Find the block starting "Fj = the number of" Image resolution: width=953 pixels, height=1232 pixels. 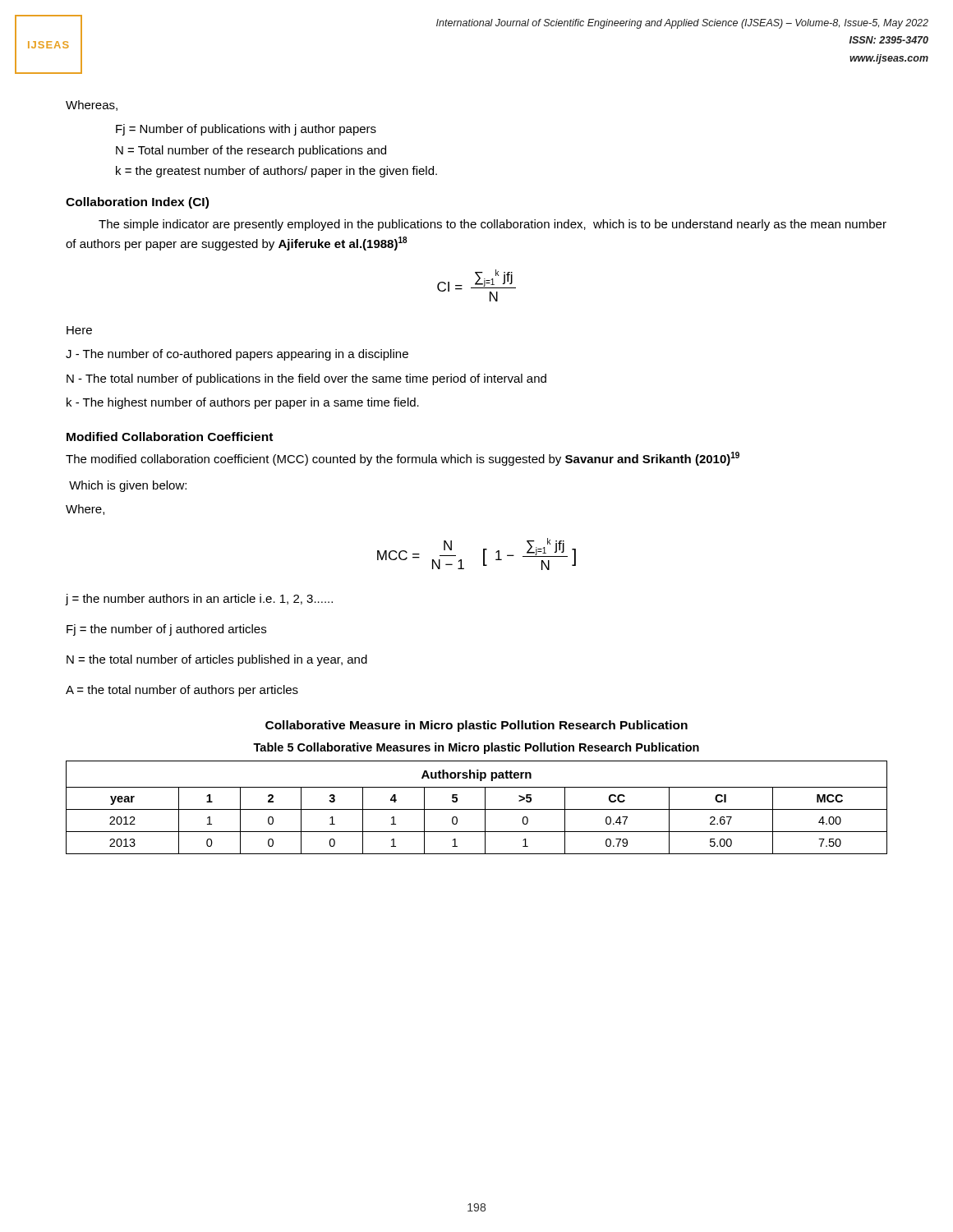(x=166, y=629)
